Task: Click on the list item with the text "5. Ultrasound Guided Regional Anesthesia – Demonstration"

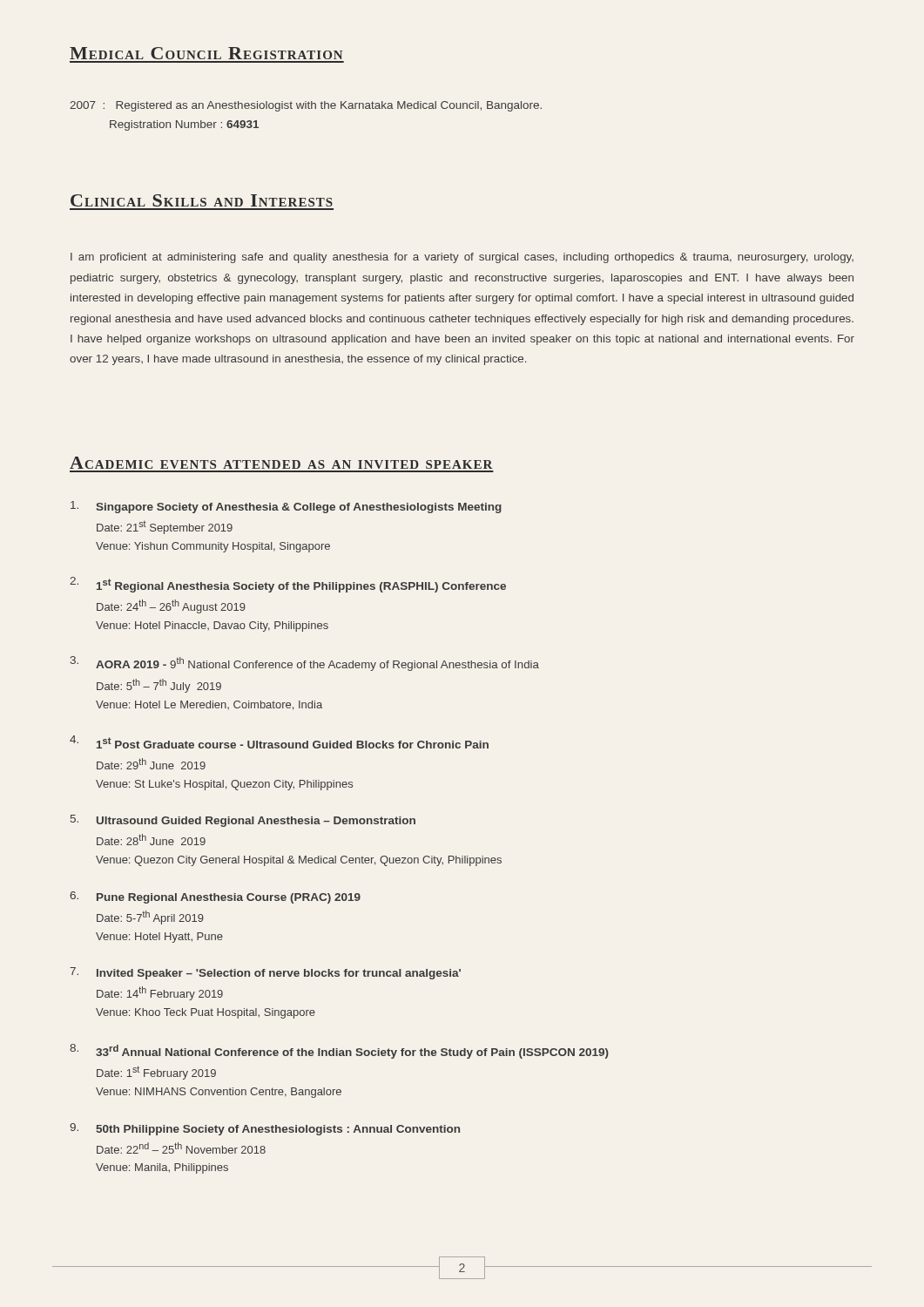Action: point(243,821)
